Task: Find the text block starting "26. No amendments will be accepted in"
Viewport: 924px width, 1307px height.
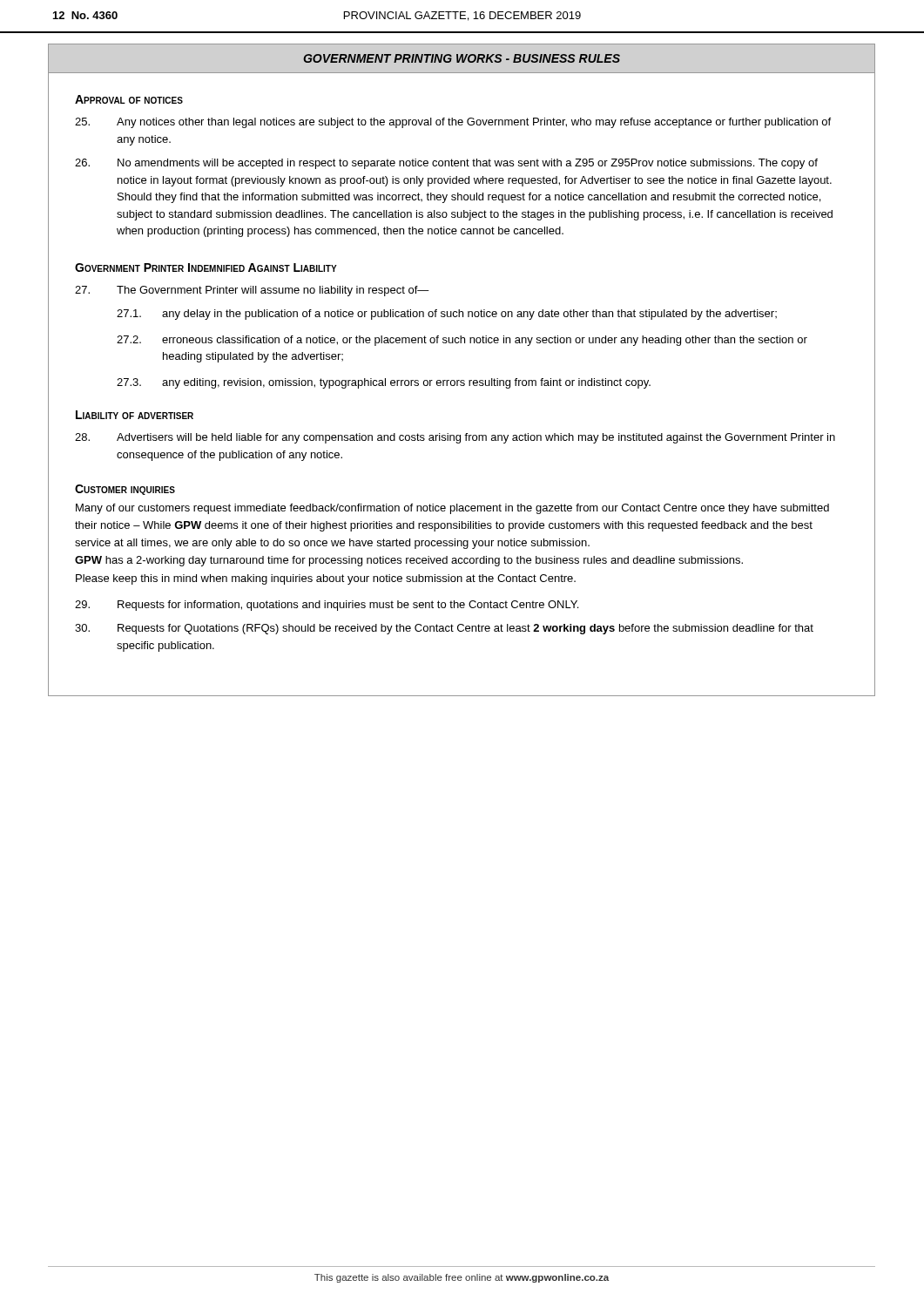Action: pos(462,197)
